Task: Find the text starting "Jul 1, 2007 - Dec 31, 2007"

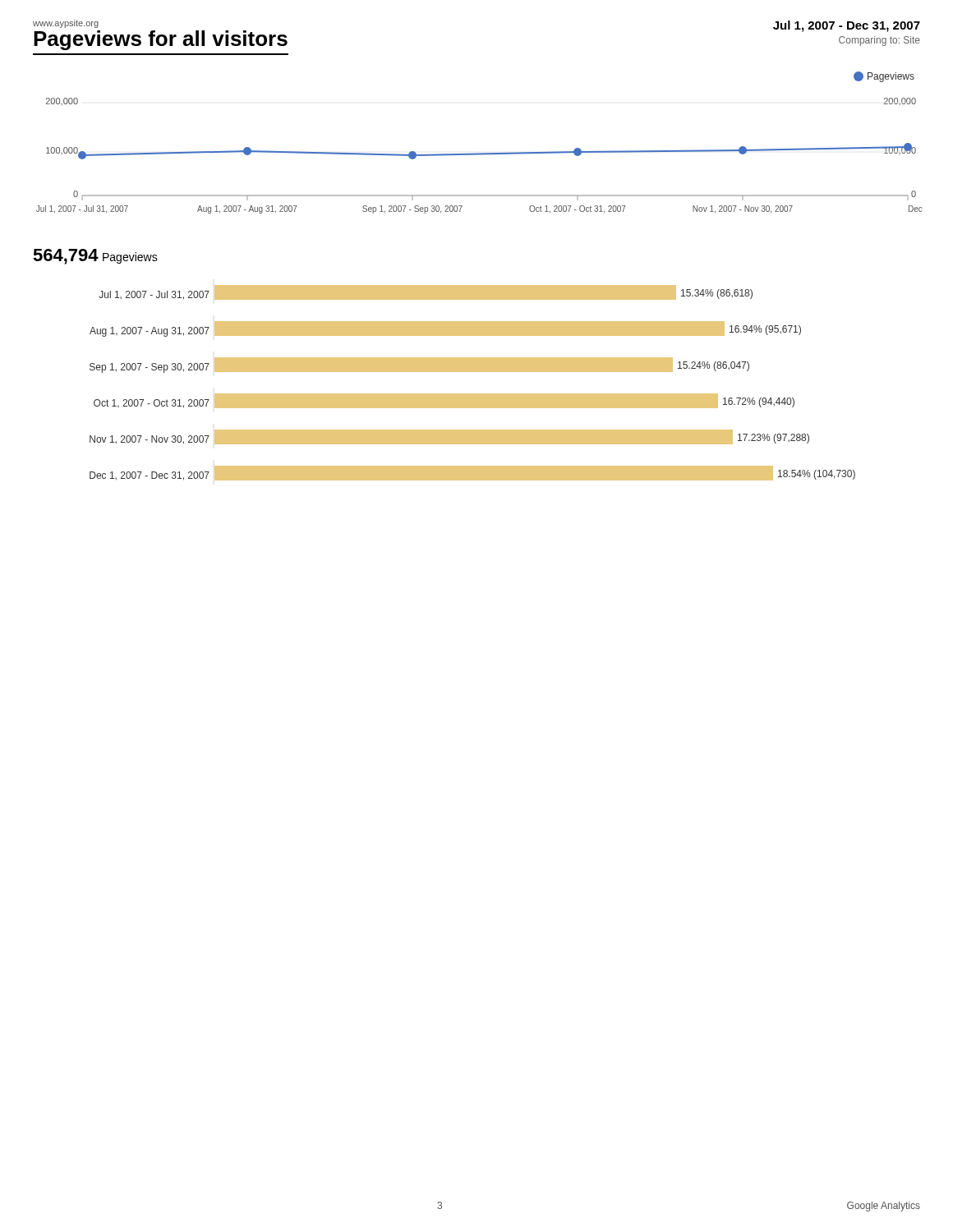Action: [x=847, y=32]
